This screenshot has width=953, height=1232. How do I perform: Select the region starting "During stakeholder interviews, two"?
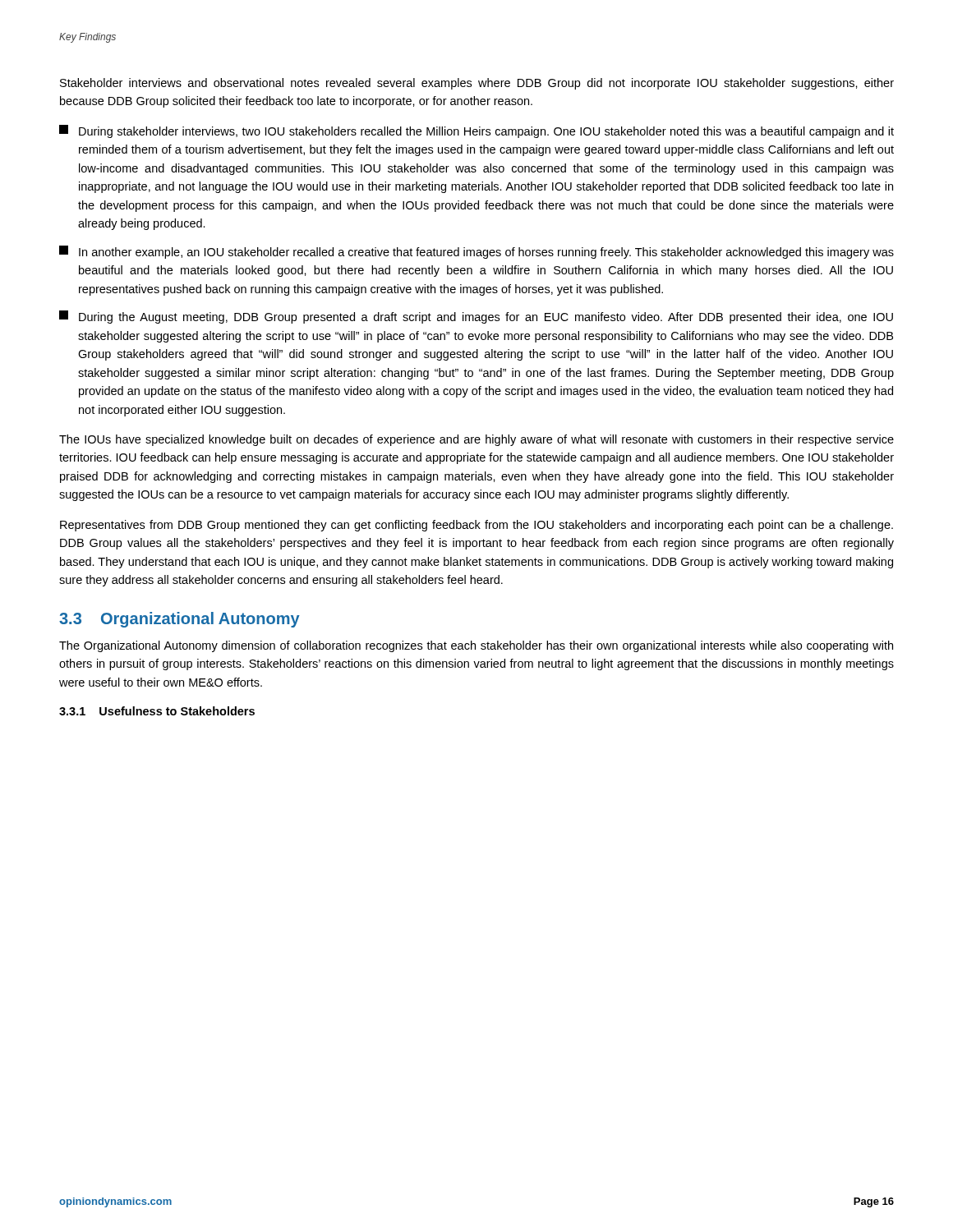pos(476,178)
